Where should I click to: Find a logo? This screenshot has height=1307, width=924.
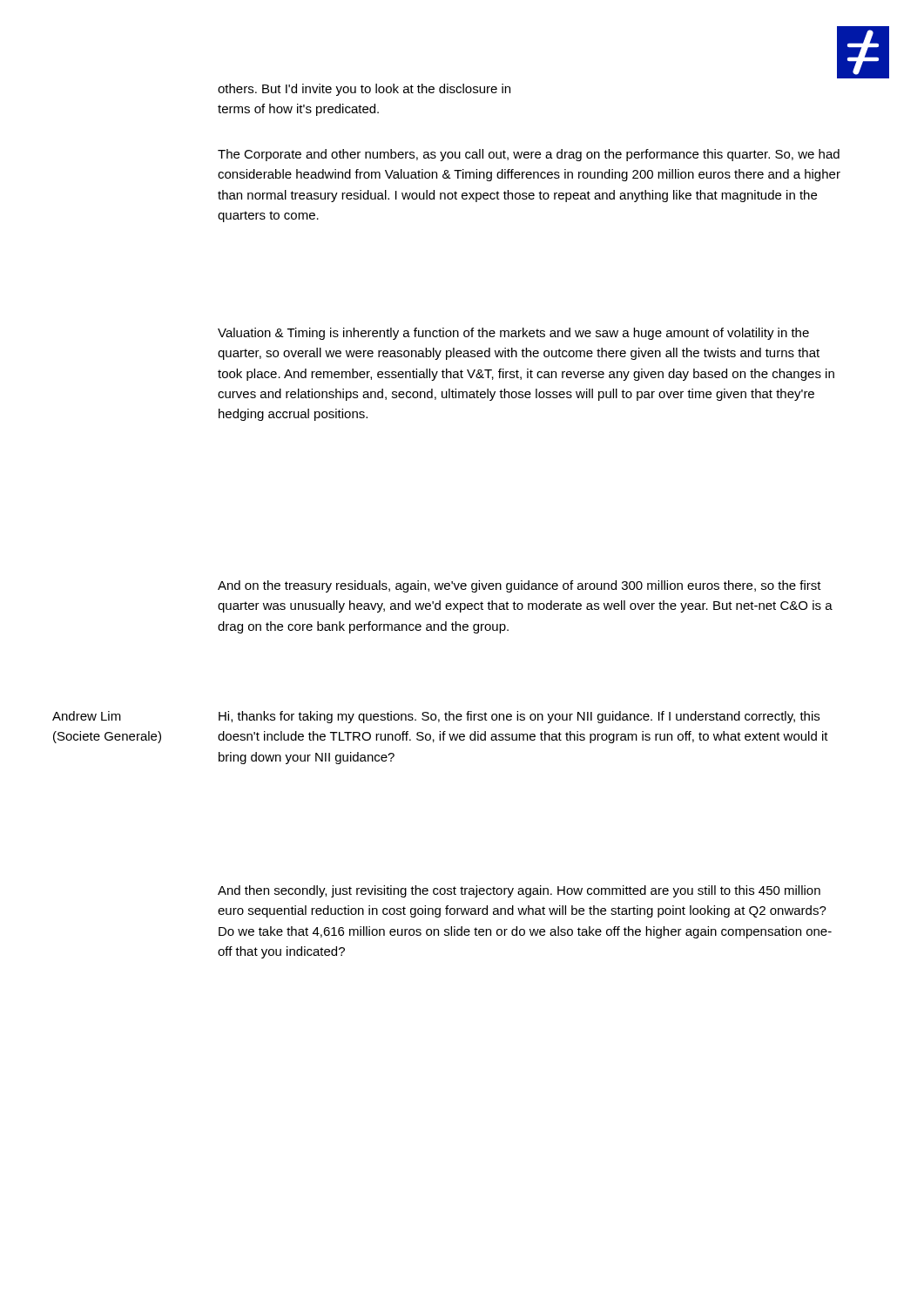[863, 52]
